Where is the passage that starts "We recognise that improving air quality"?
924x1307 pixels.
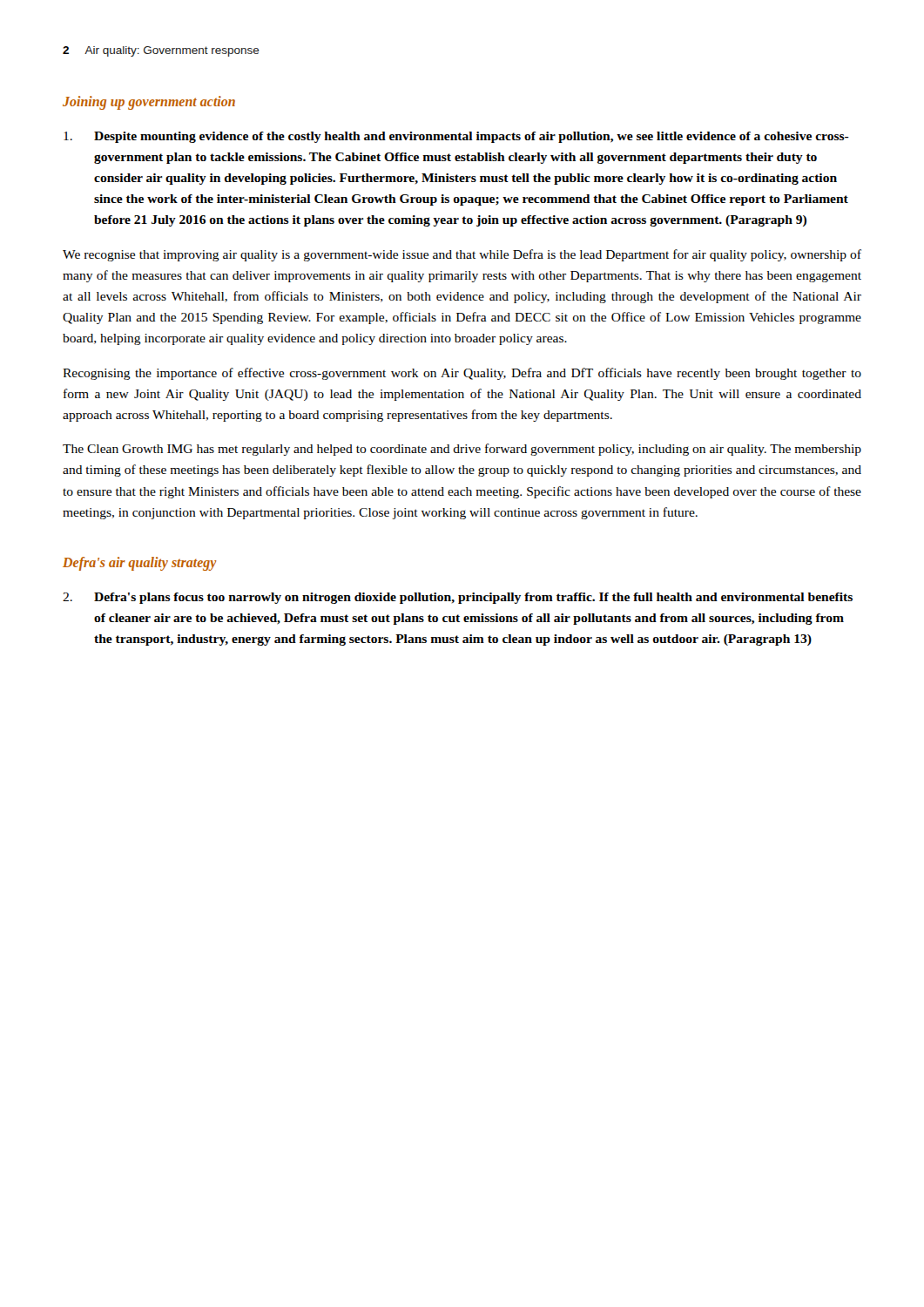(x=462, y=296)
